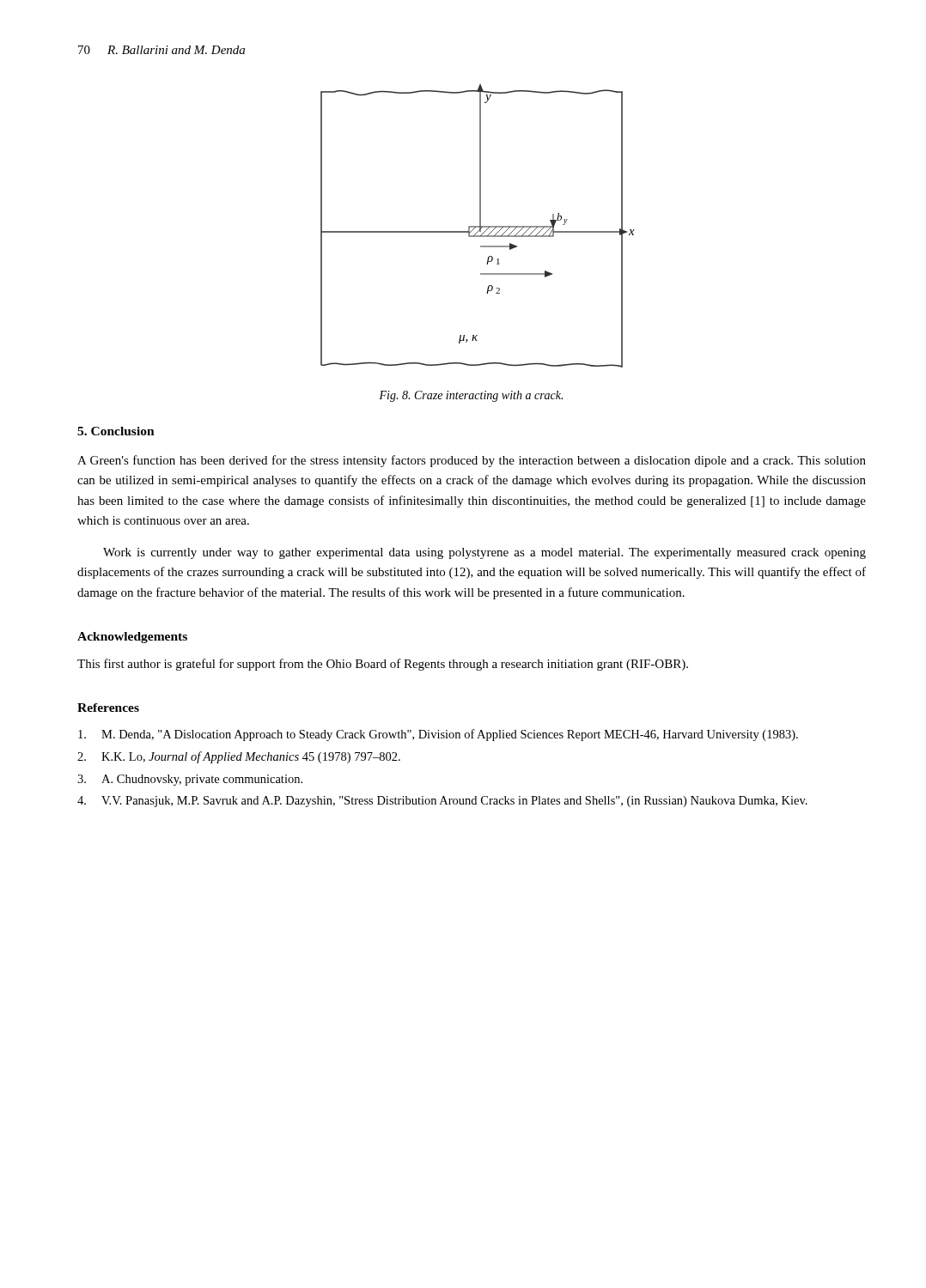The image size is (926, 1288).
Task: Find "5. Conclusion" on this page
Action: [x=116, y=431]
